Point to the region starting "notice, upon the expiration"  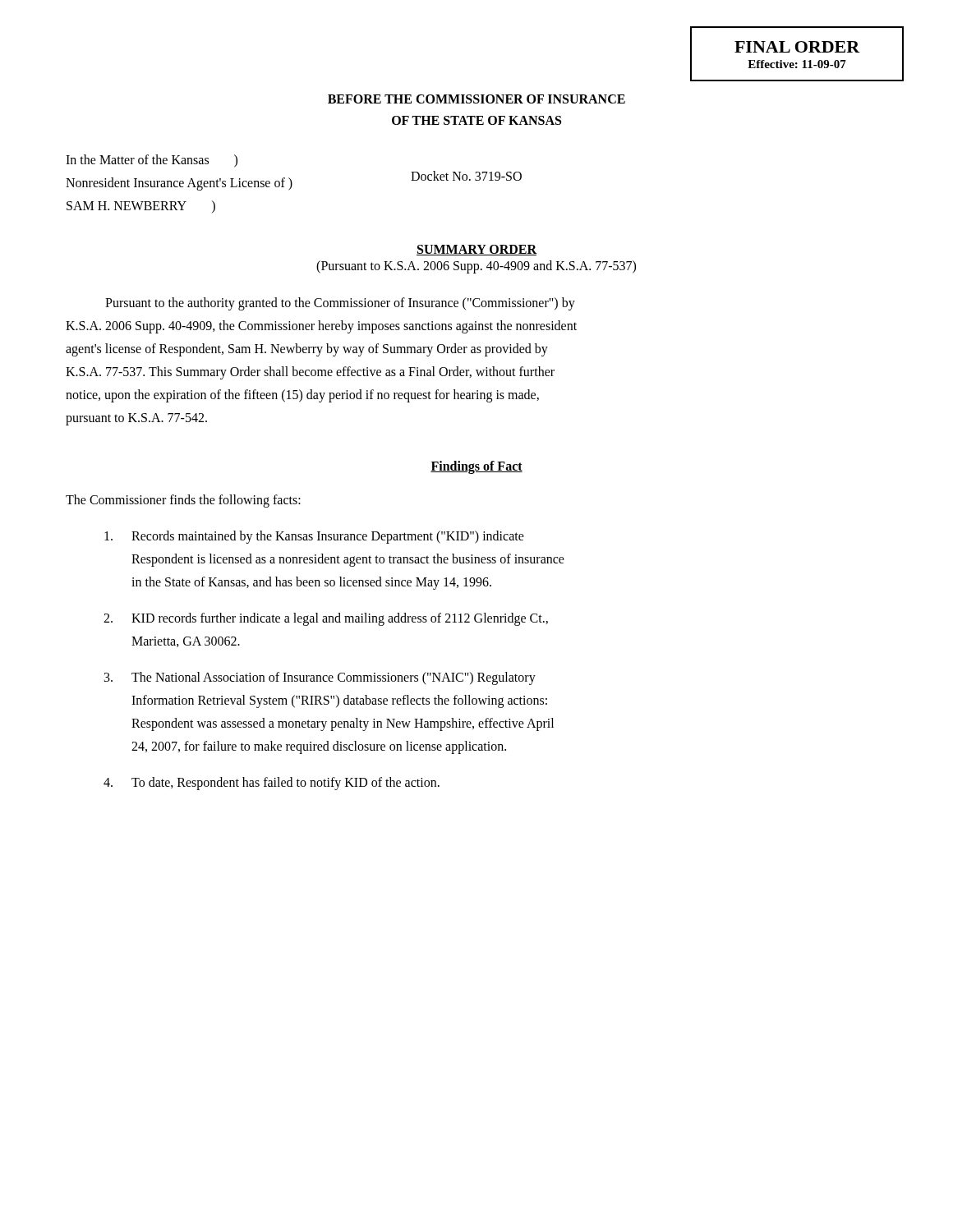303,395
